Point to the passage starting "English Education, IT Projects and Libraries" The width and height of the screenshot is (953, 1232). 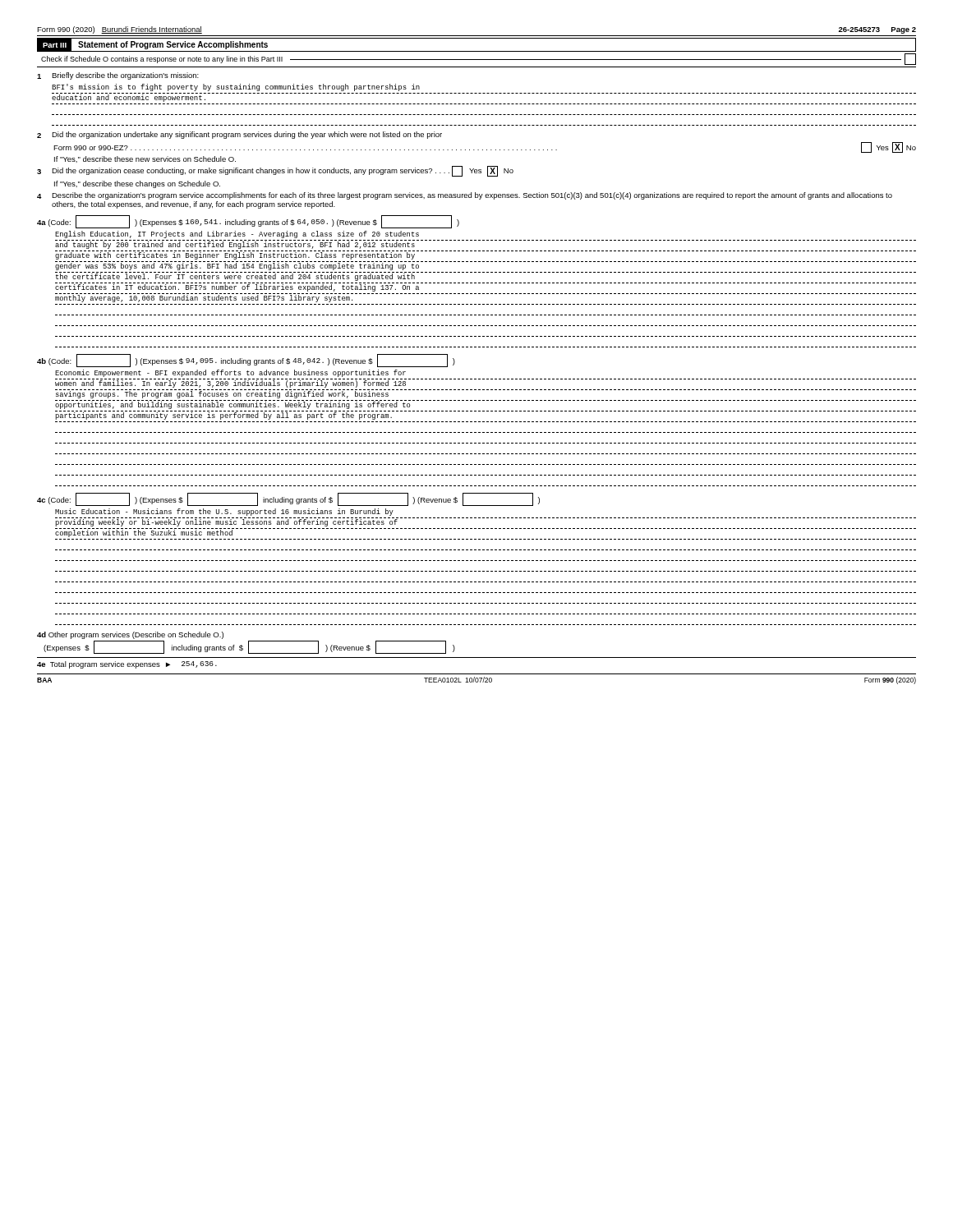pos(486,289)
